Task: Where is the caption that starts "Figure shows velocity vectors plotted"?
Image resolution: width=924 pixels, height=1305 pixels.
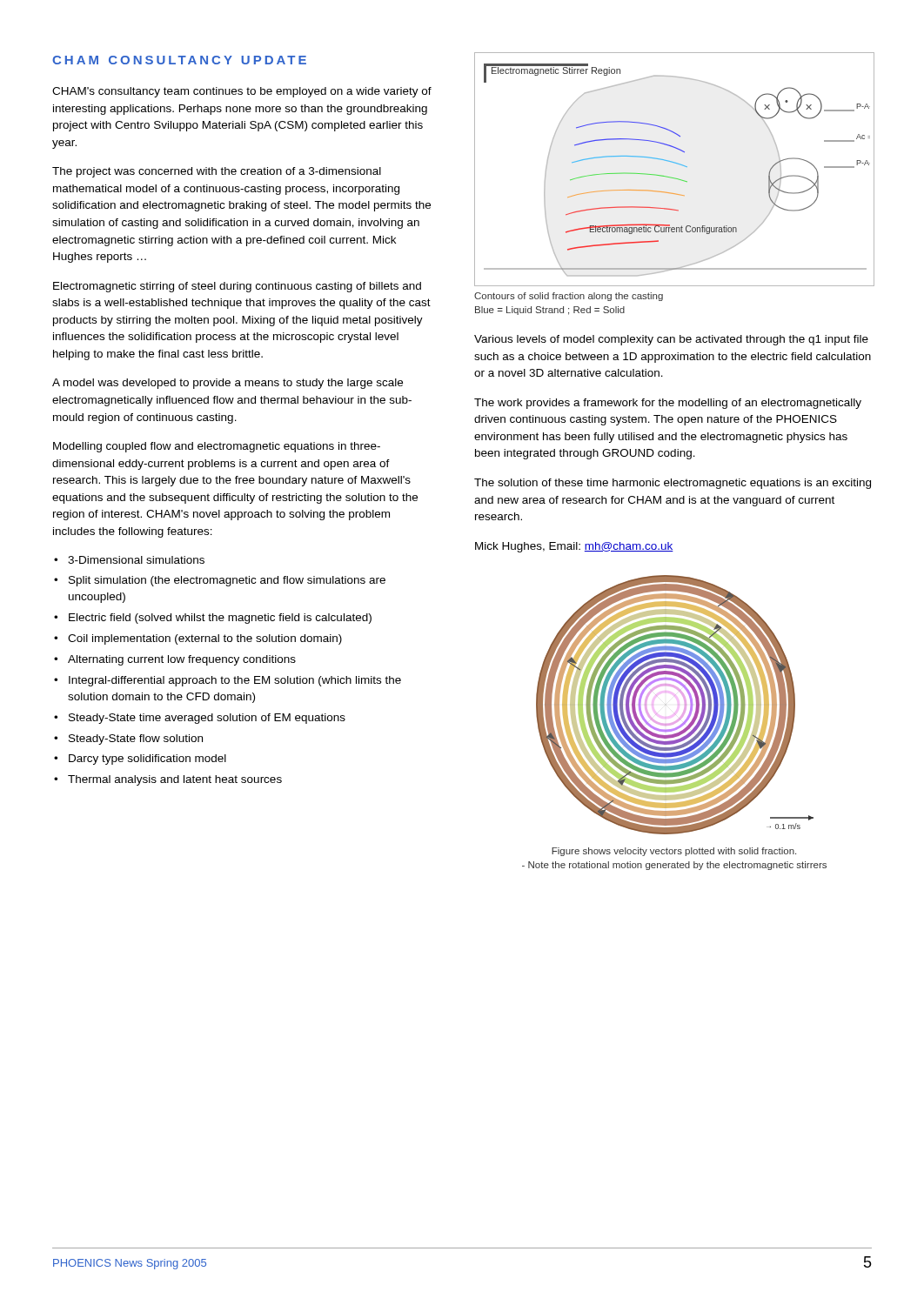Action: click(x=674, y=858)
